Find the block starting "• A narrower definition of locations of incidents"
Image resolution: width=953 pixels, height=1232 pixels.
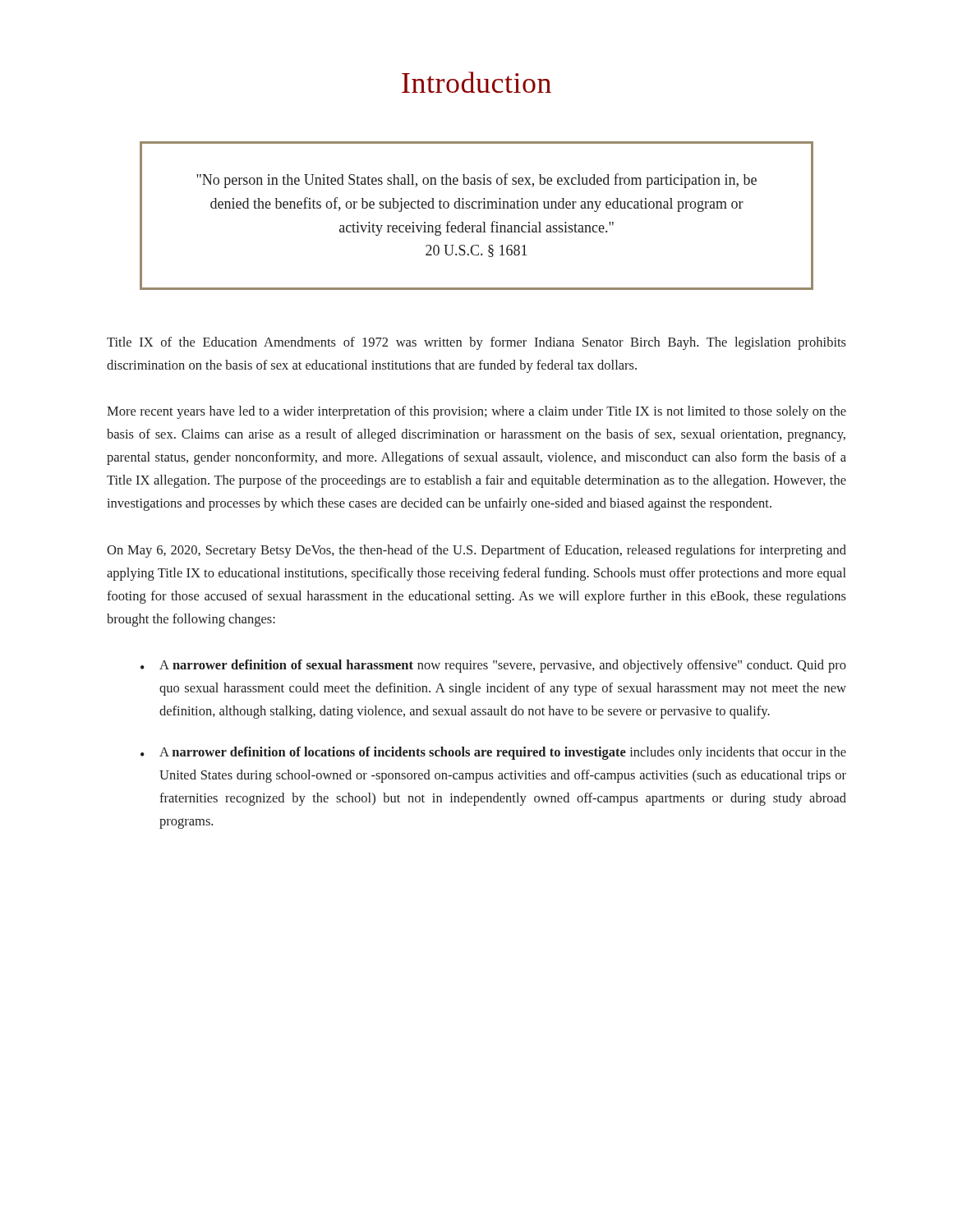coord(493,787)
